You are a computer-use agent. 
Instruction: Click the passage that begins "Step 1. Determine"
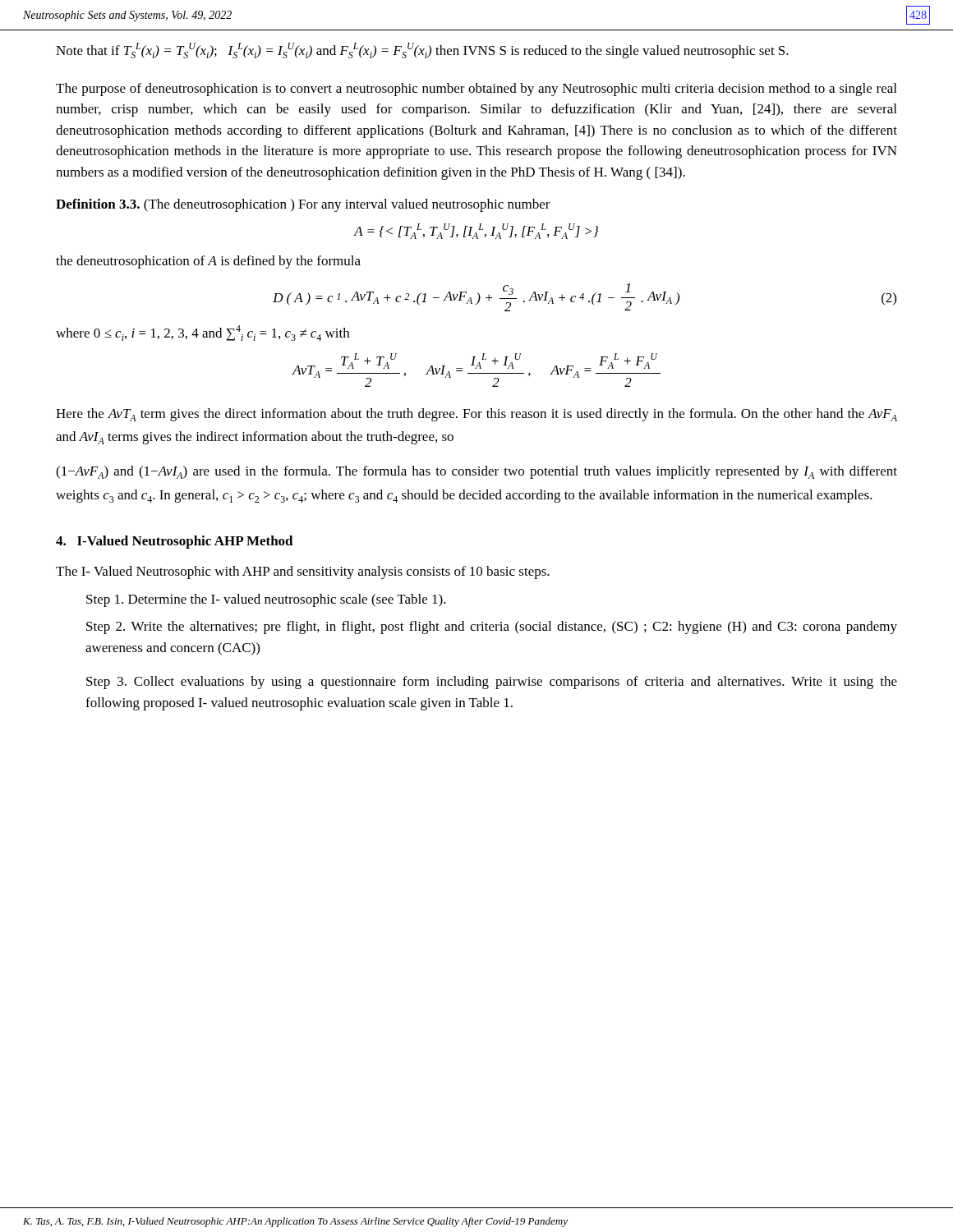point(266,599)
